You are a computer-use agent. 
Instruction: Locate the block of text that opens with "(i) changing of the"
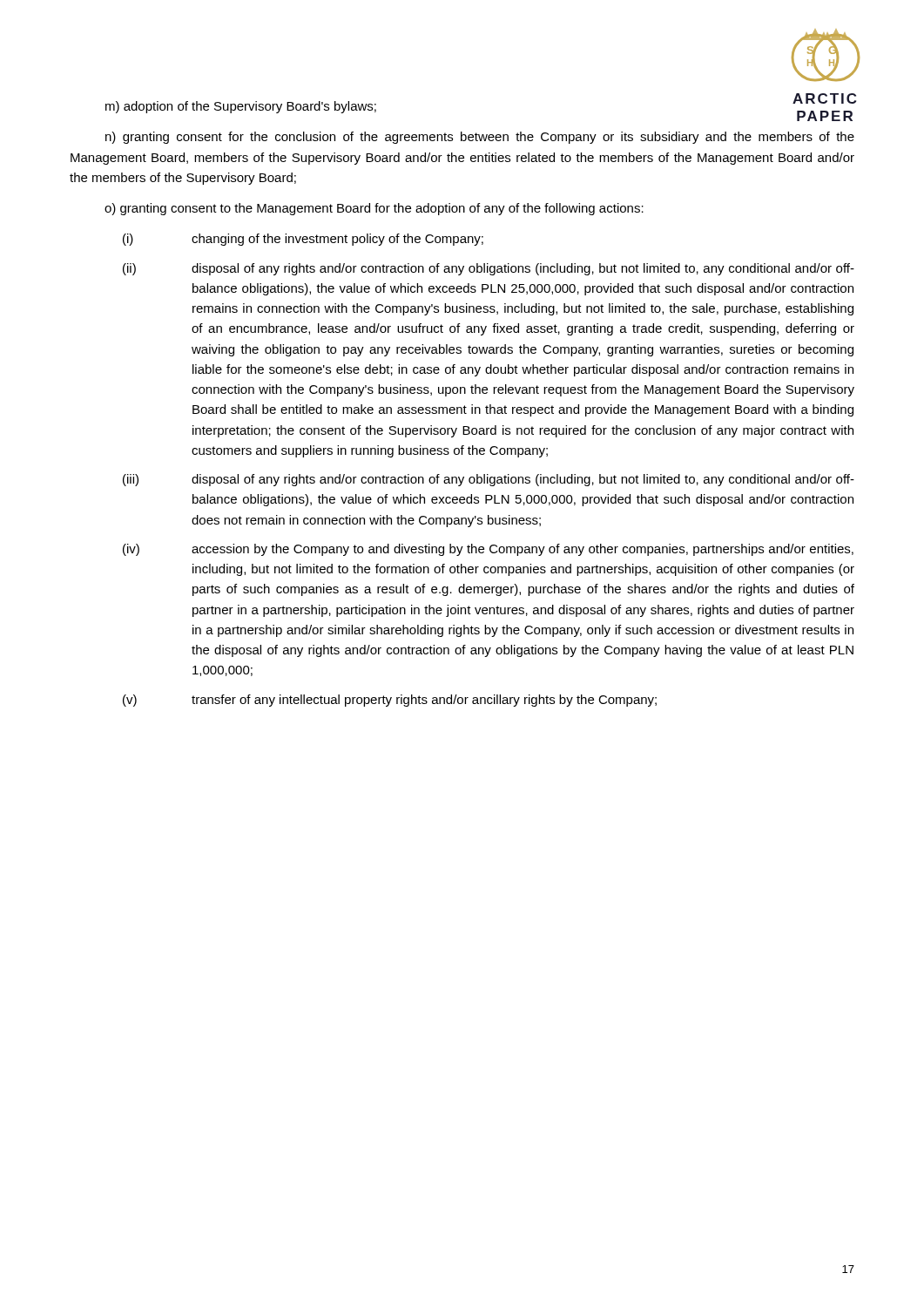click(462, 239)
